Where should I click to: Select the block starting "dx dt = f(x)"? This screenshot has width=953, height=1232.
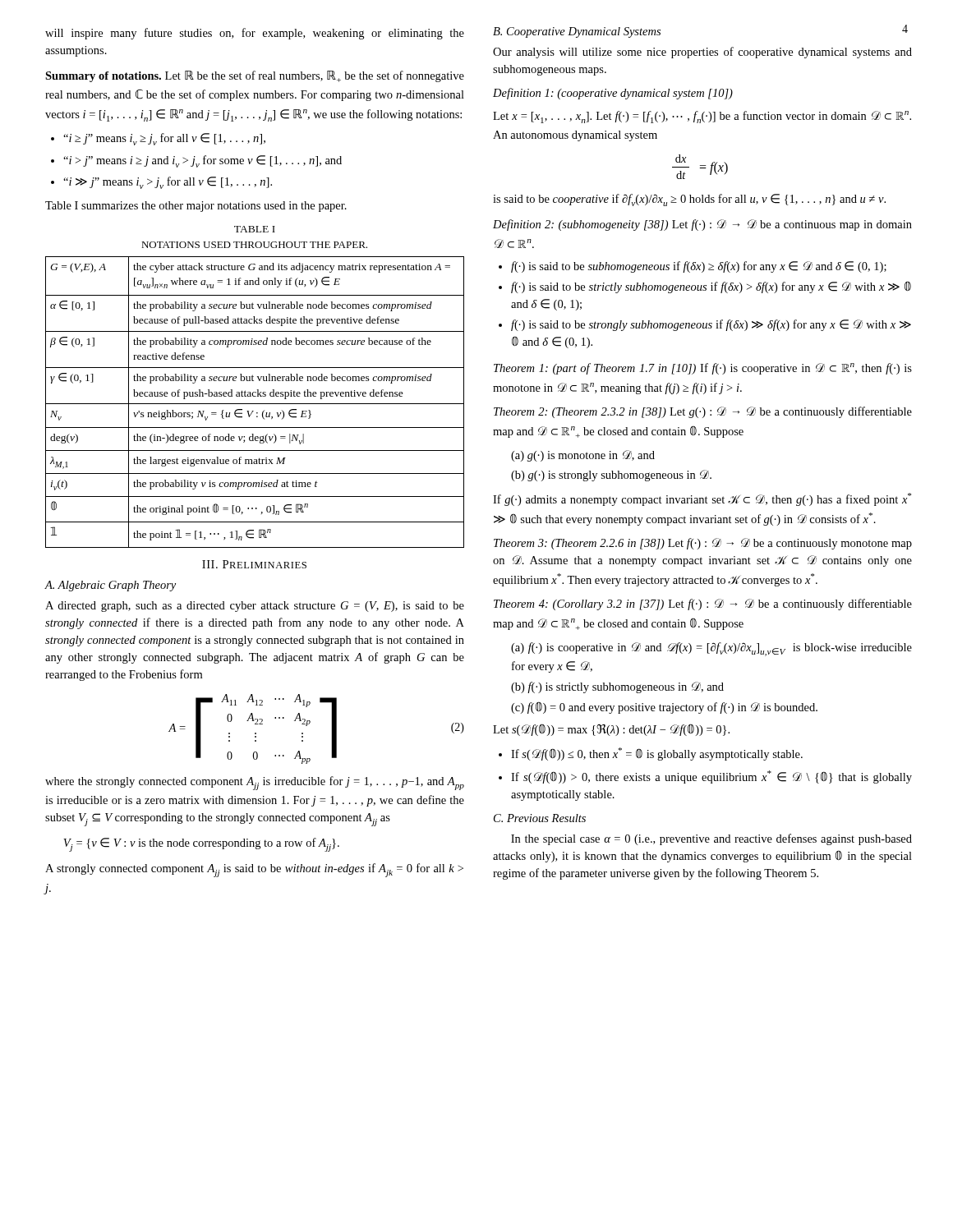tap(702, 167)
